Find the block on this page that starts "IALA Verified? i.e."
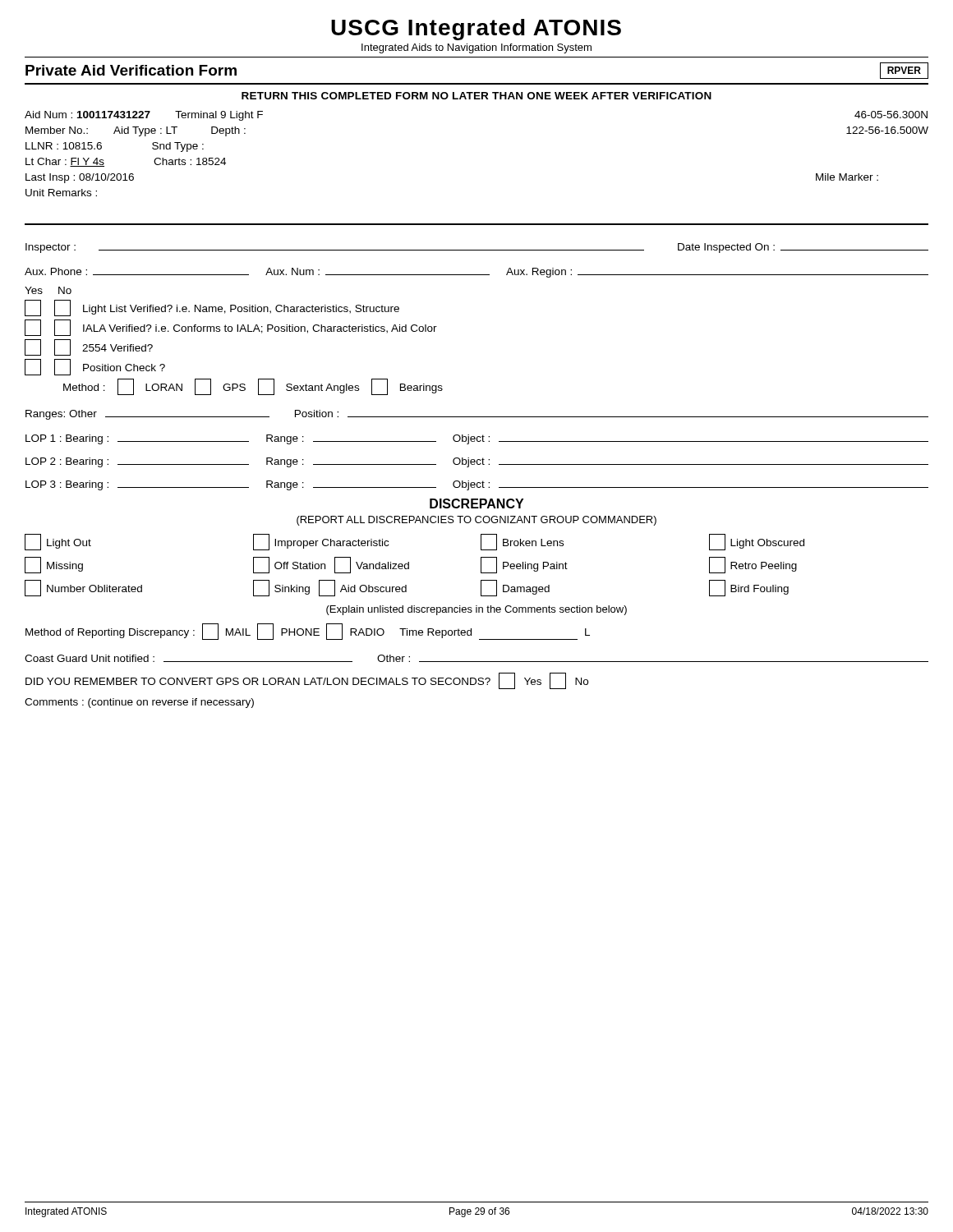Viewport: 953px width, 1232px height. click(231, 328)
